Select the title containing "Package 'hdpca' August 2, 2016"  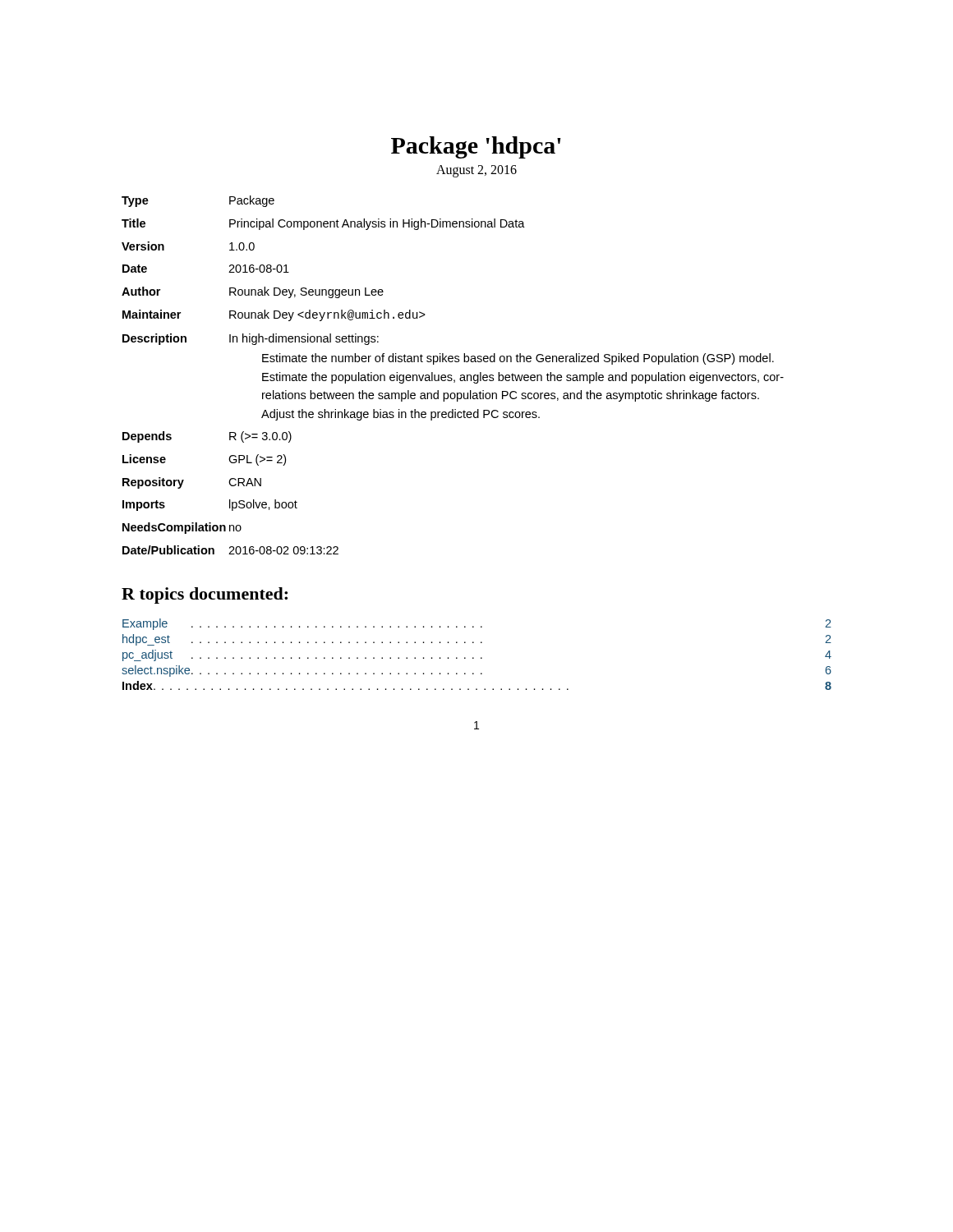click(476, 154)
